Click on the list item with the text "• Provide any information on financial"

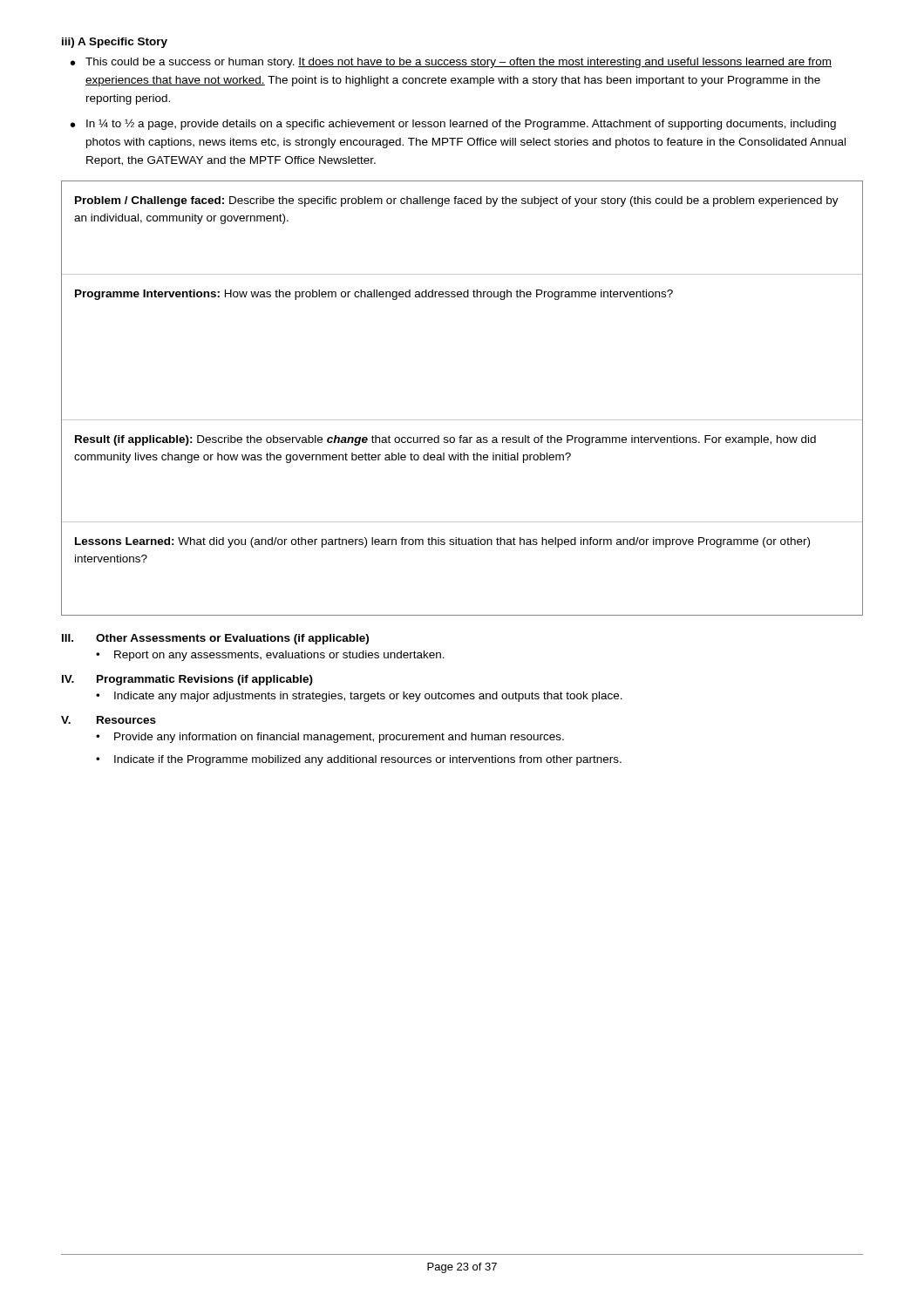[x=330, y=737]
